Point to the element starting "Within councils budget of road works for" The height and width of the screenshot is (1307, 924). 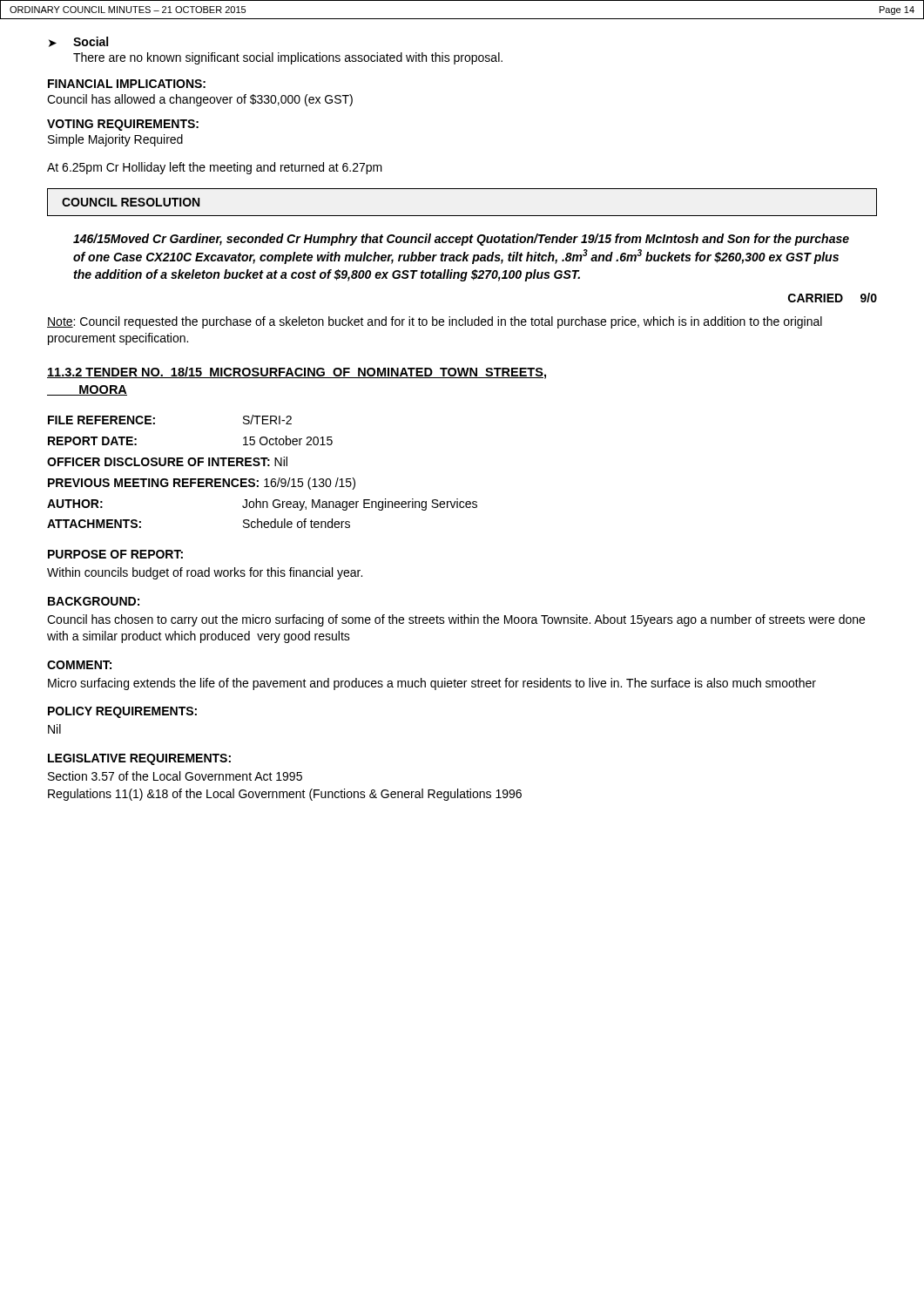pos(205,573)
